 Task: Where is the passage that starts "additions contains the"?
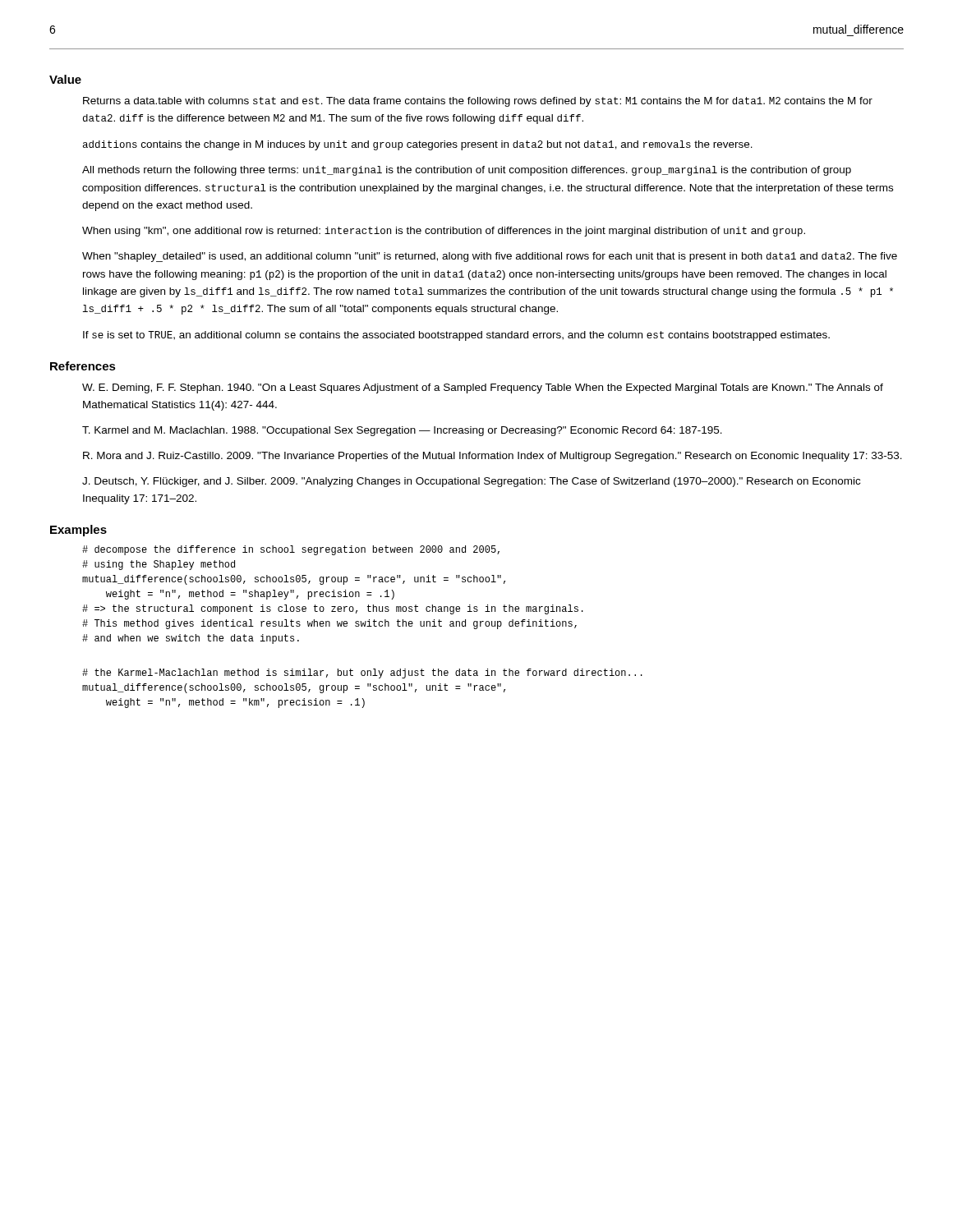coord(418,144)
